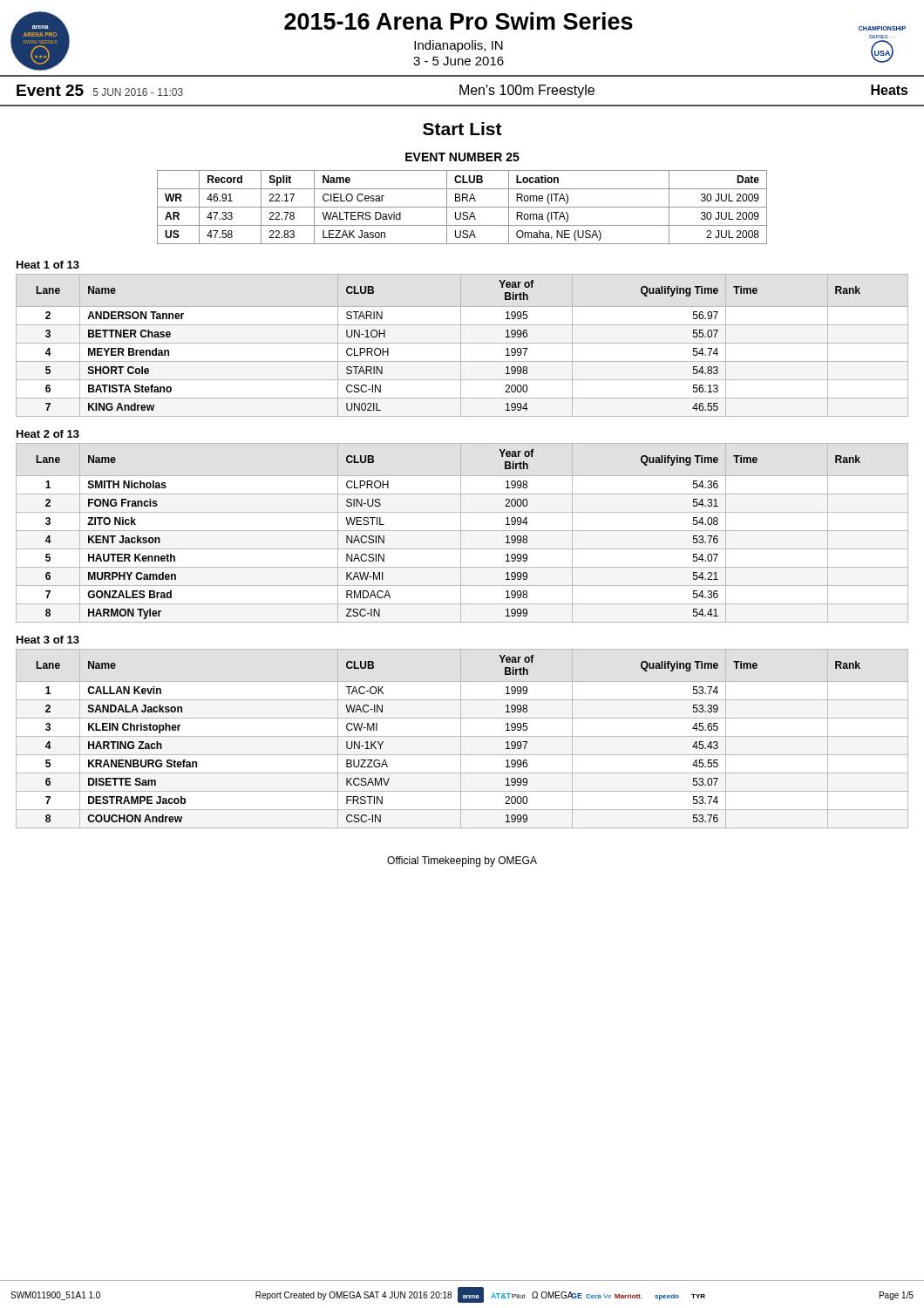Where does it say "Heat 2 of 13"?
The width and height of the screenshot is (924, 1308).
click(x=462, y=434)
